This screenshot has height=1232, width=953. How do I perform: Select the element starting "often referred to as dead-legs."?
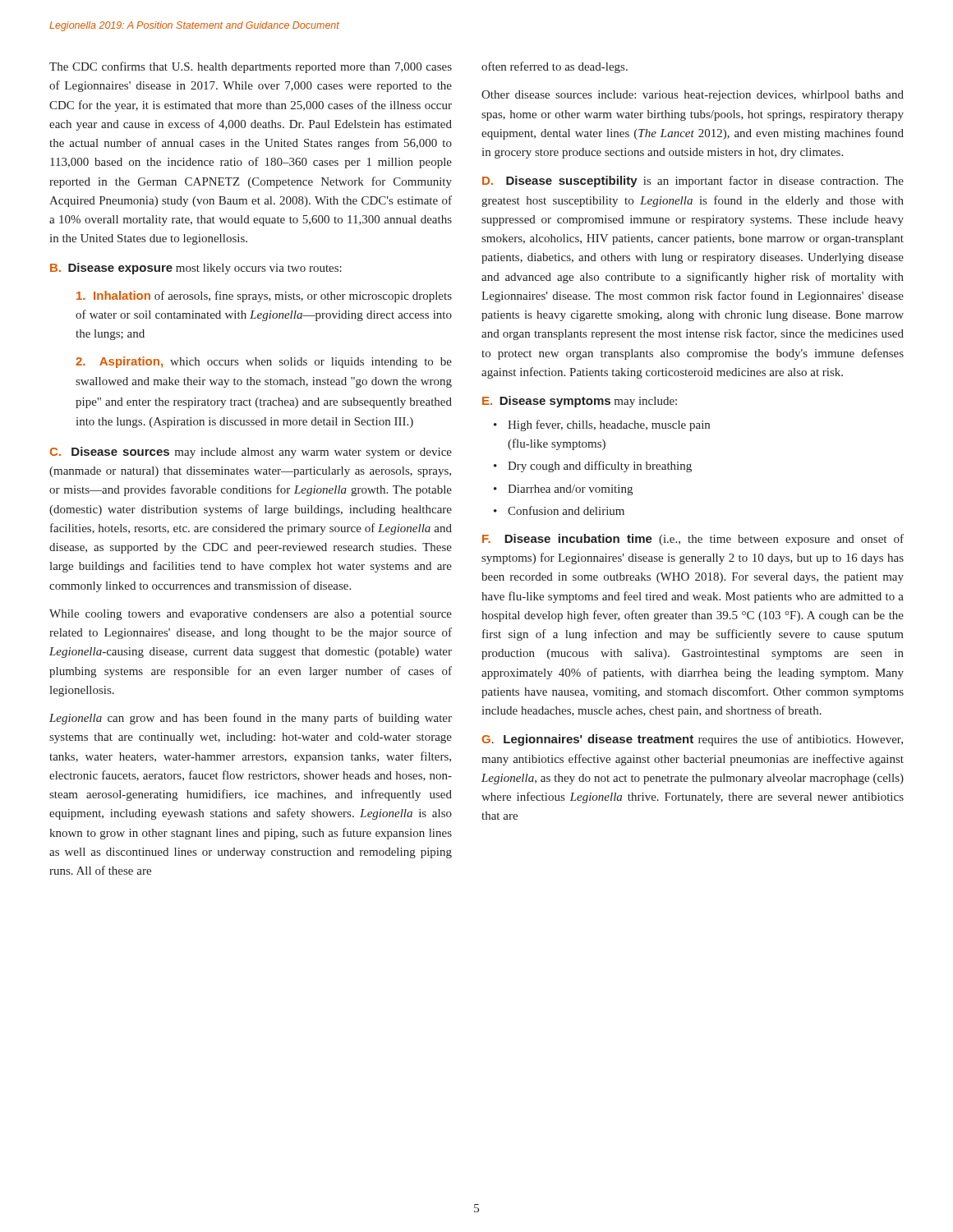click(x=555, y=67)
